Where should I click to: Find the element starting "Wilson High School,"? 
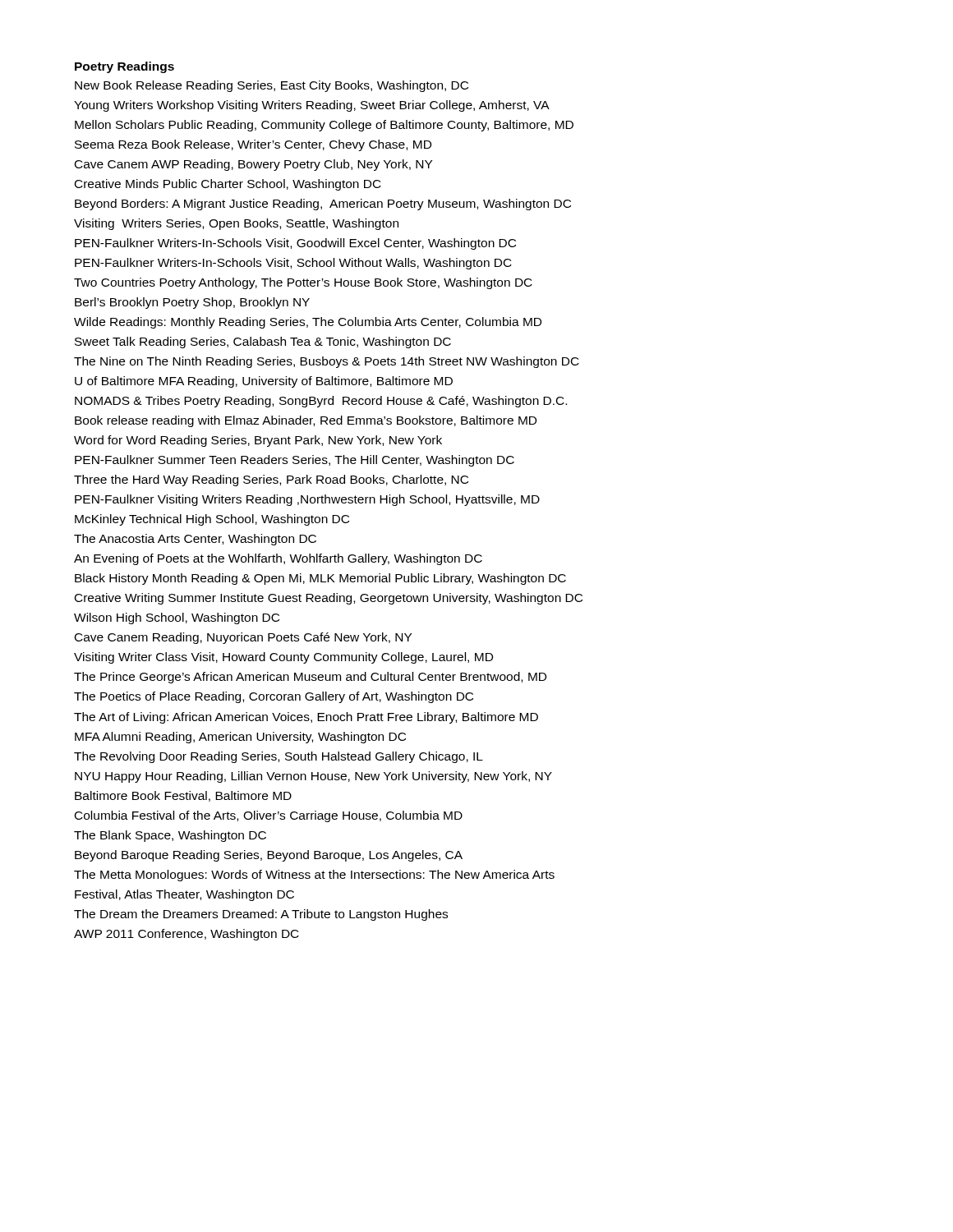pos(177,618)
